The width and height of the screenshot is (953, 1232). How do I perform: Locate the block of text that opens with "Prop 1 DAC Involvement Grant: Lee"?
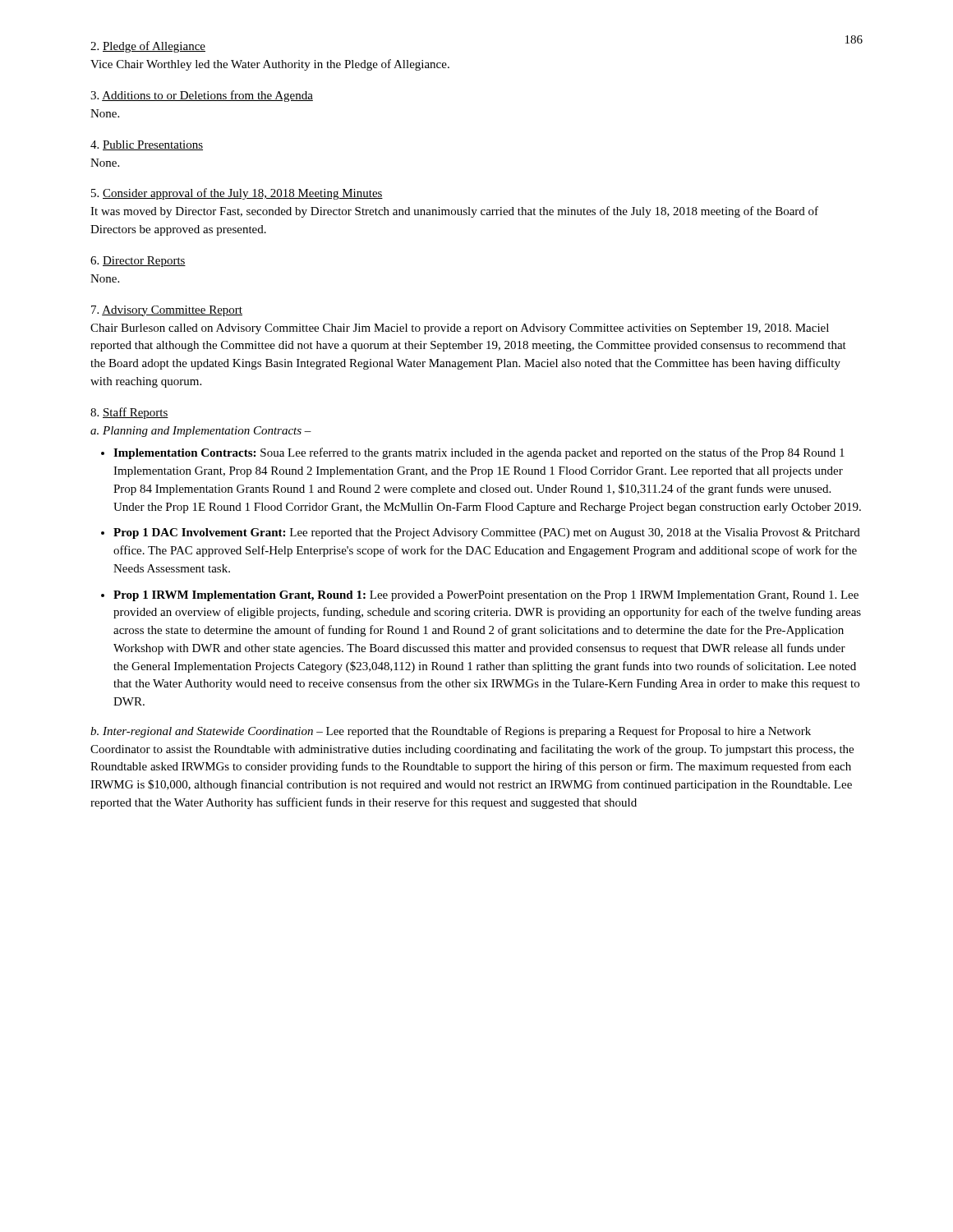(x=487, y=550)
